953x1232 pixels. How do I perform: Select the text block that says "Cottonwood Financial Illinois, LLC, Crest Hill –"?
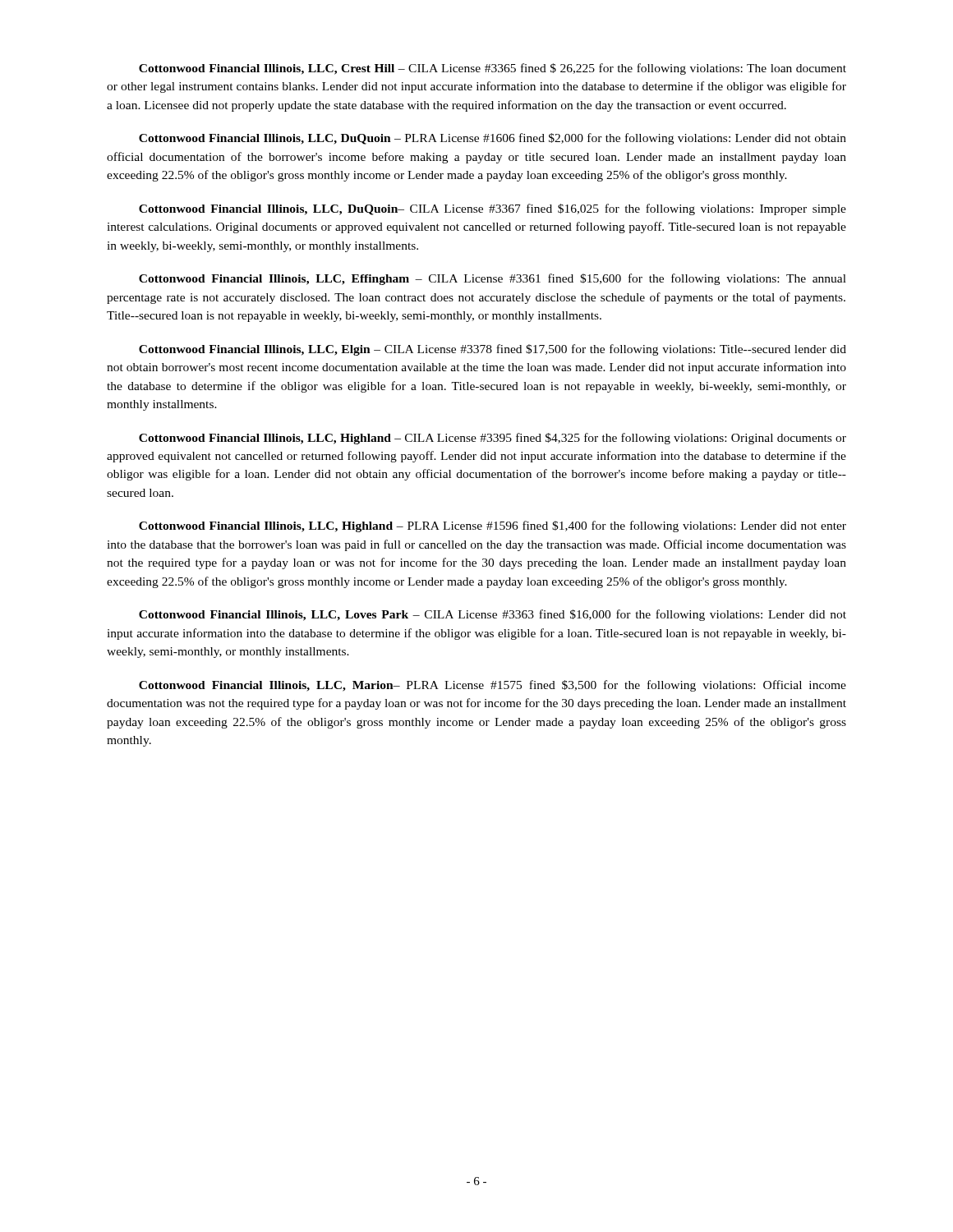pyautogui.click(x=476, y=87)
